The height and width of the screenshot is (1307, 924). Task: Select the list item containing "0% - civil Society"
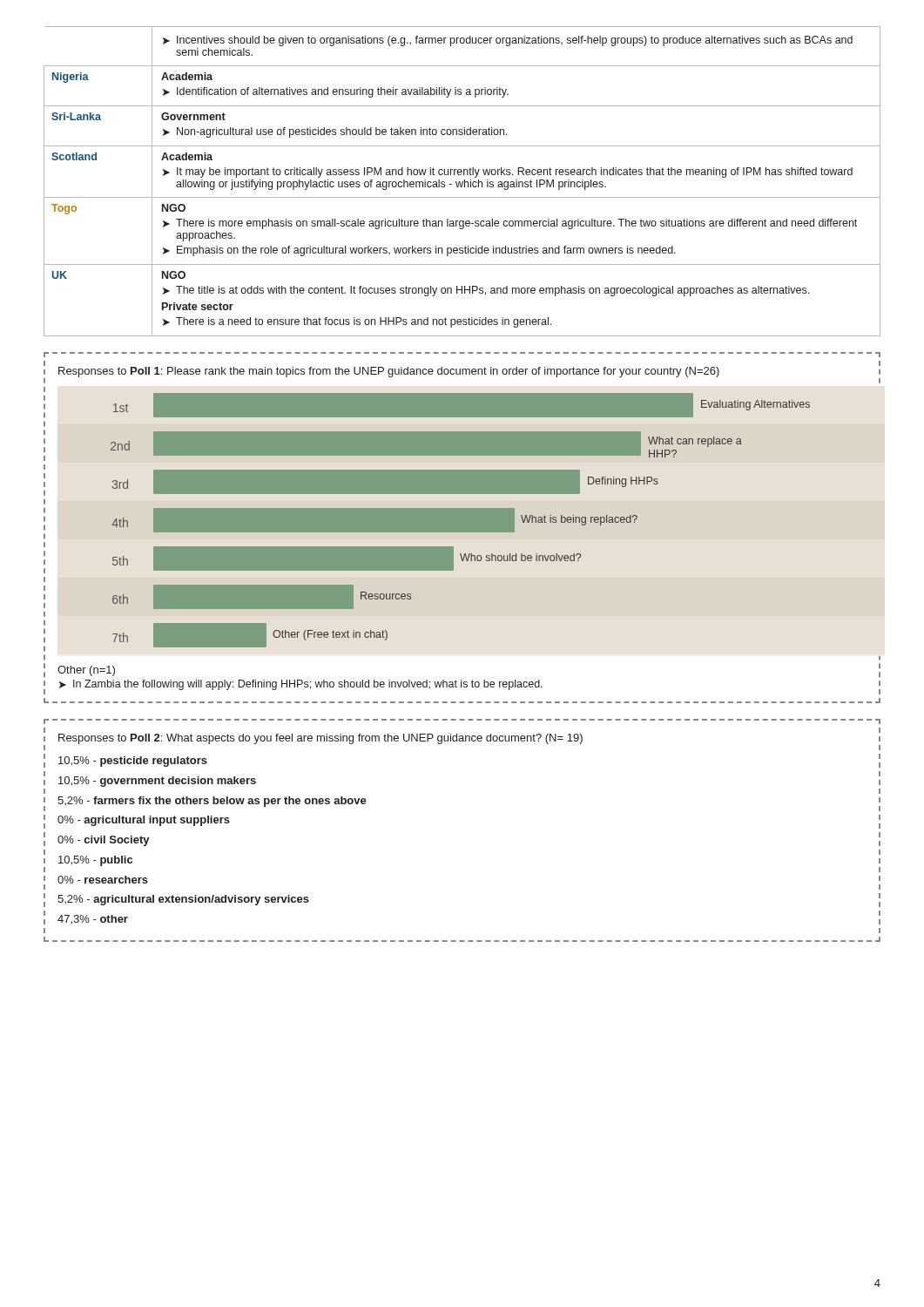click(x=103, y=839)
